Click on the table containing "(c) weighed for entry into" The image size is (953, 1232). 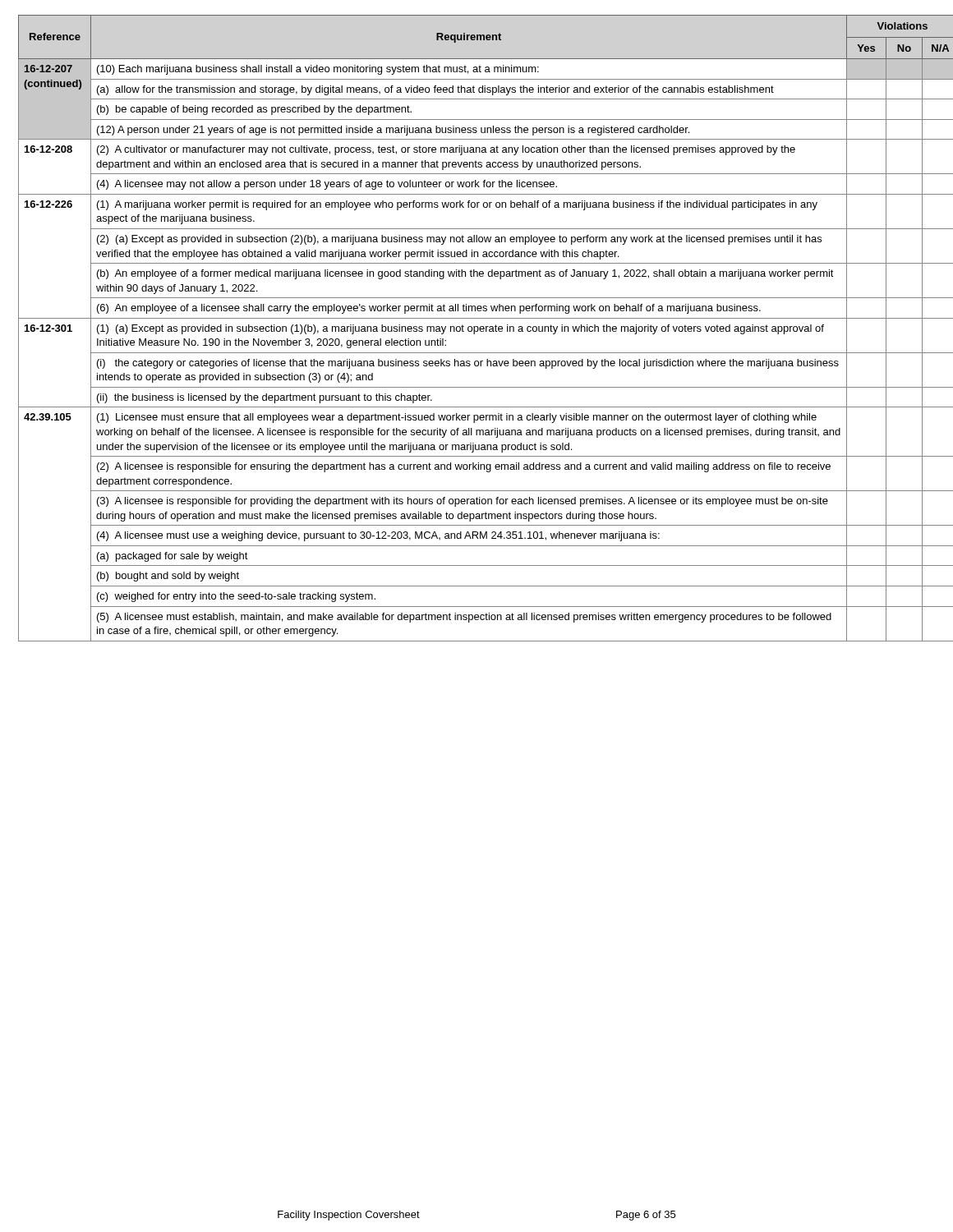476,328
